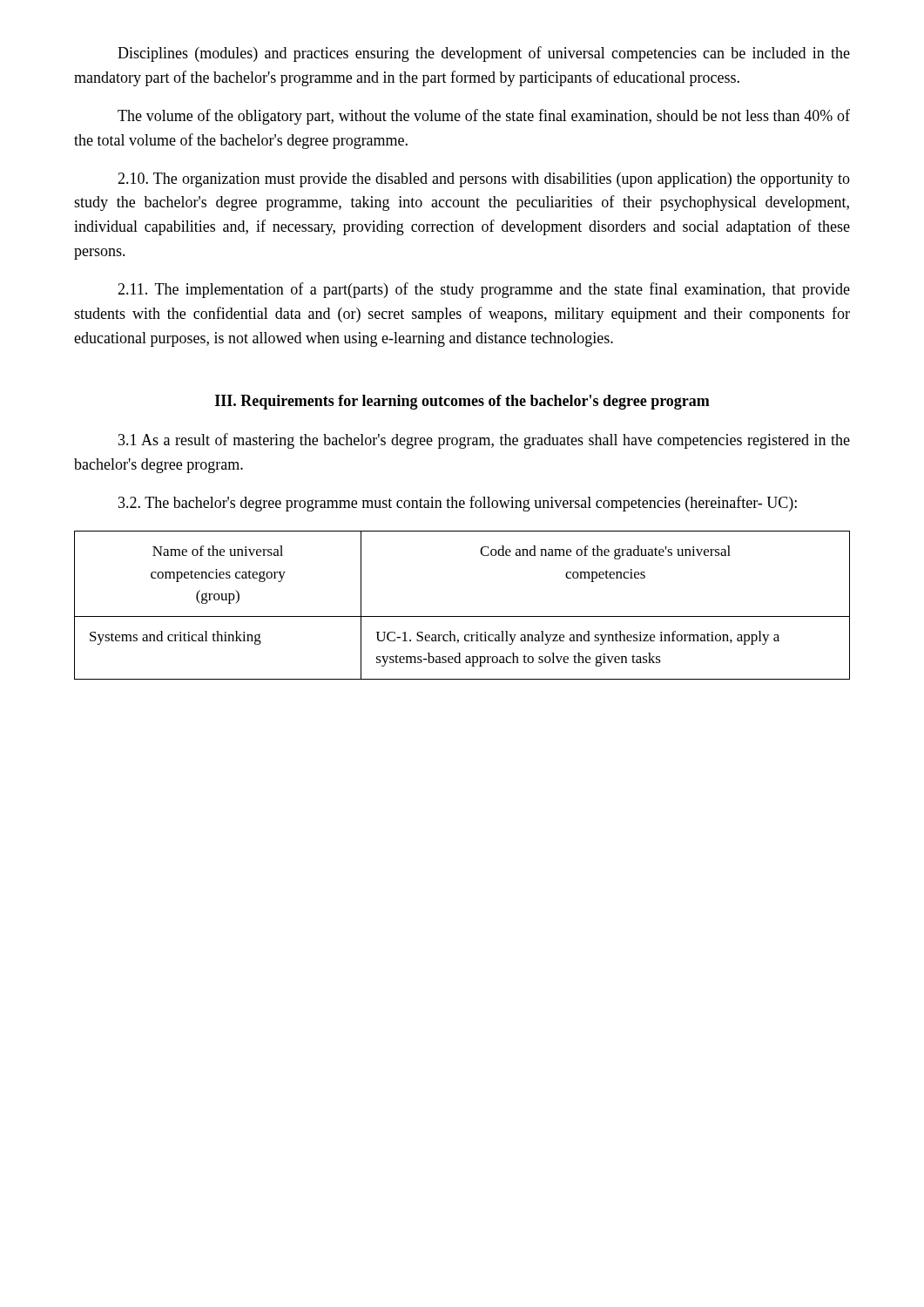This screenshot has width=924, height=1307.
Task: Find the block on this page that starts "The volume of the obligatory"
Action: point(462,128)
